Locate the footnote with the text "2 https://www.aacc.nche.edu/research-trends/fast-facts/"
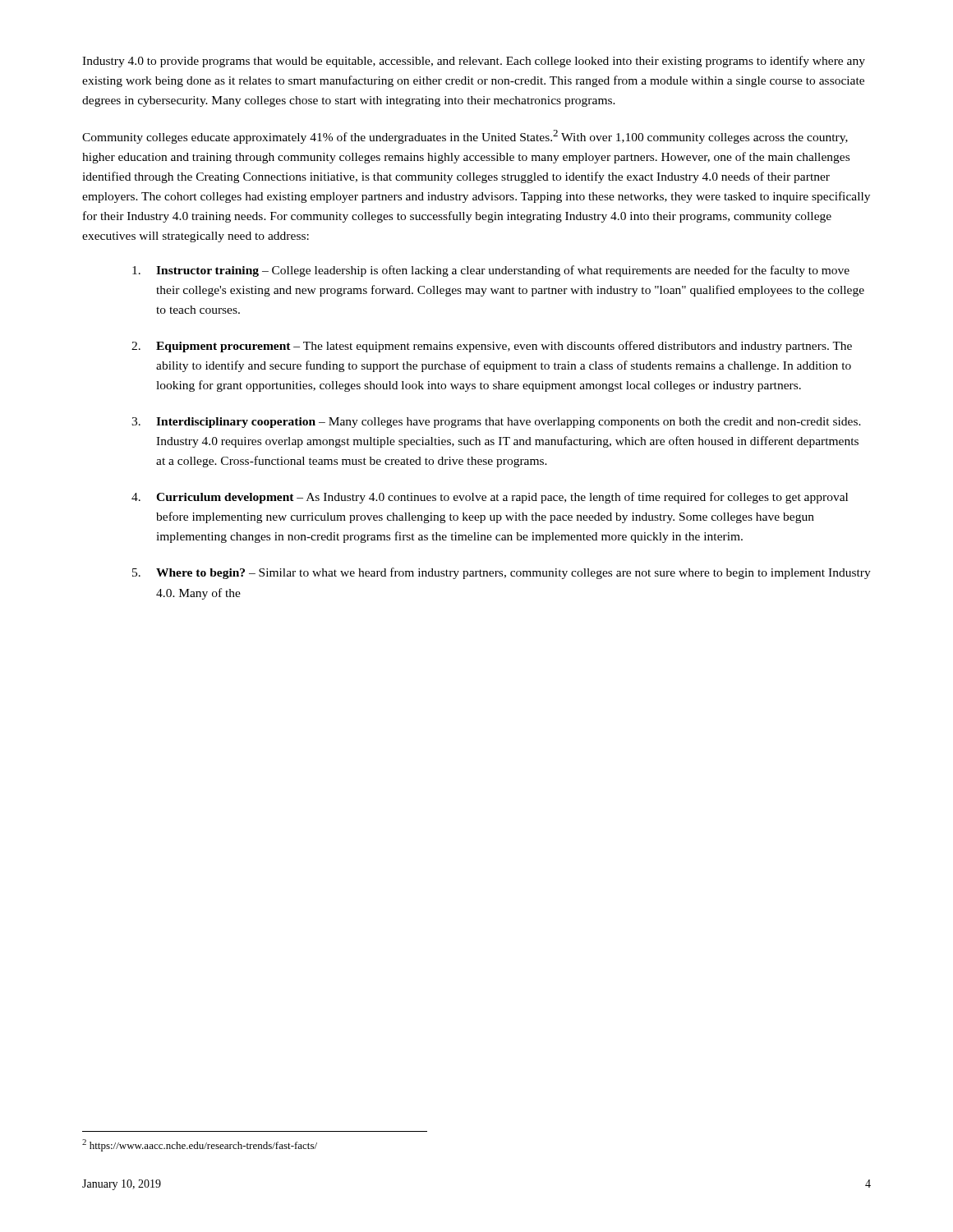 pos(200,1145)
